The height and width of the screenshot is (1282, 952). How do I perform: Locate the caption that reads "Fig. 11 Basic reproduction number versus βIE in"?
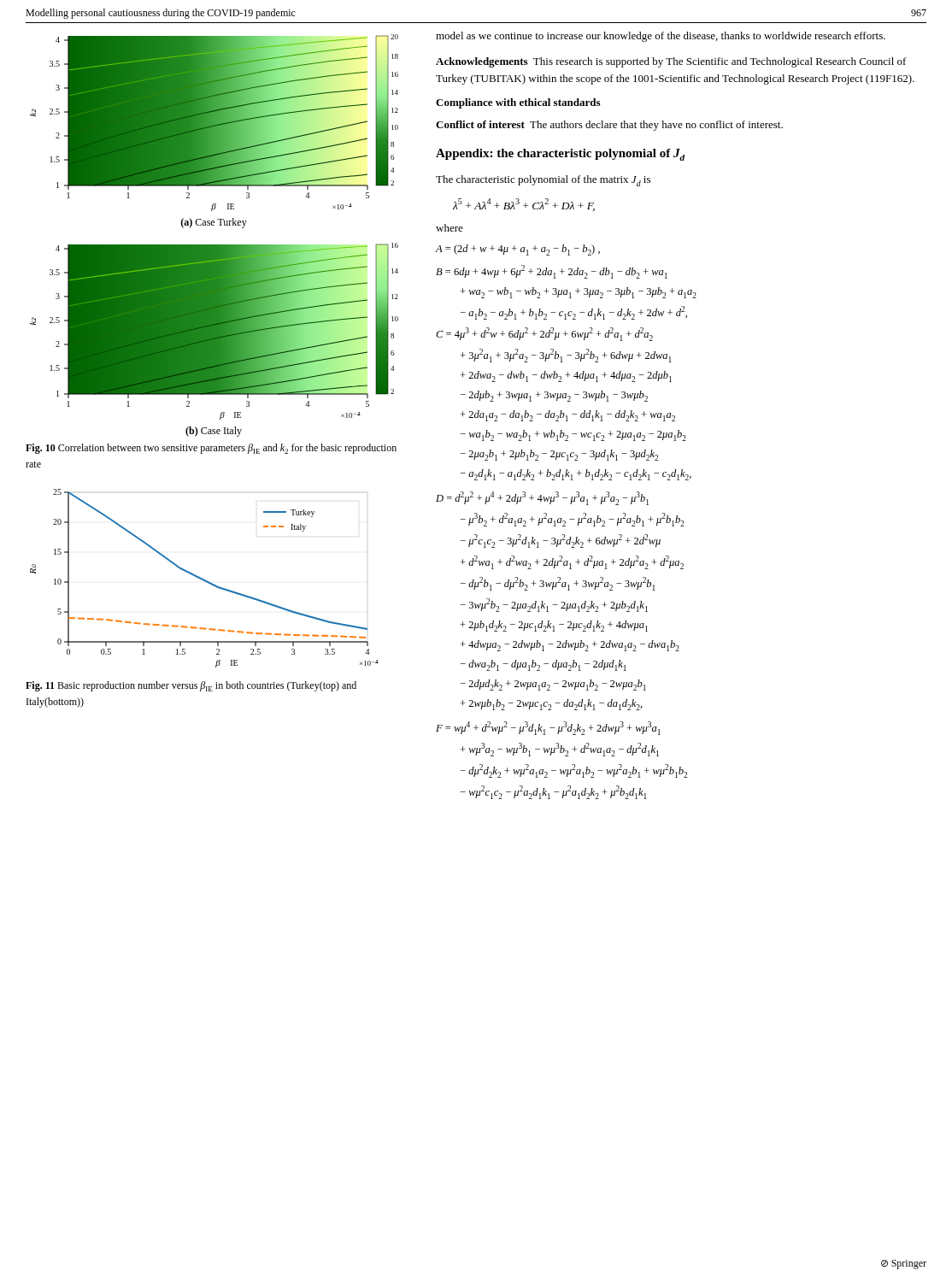coord(191,693)
